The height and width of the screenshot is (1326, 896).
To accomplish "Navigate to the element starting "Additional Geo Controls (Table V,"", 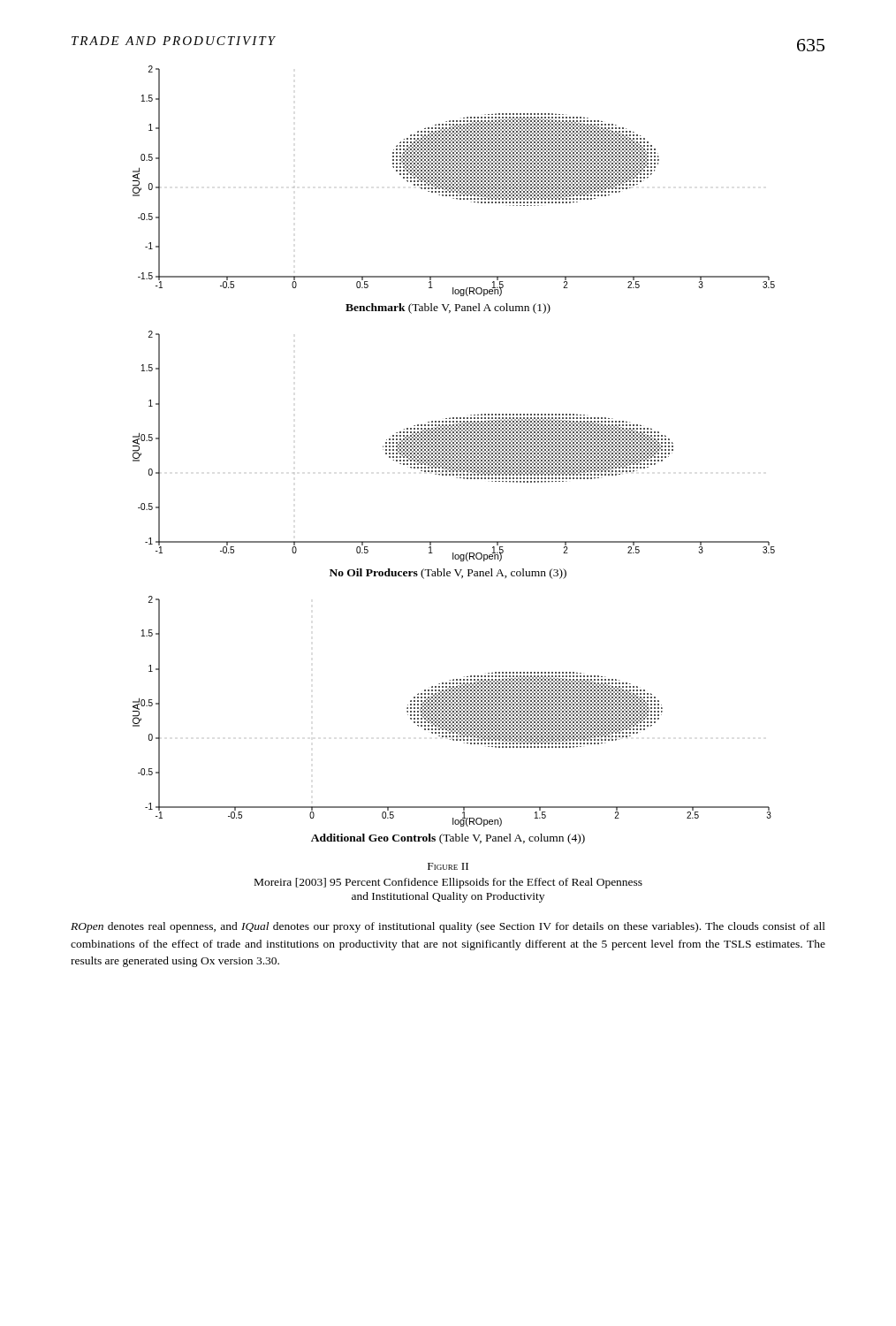I will pyautogui.click(x=448, y=838).
